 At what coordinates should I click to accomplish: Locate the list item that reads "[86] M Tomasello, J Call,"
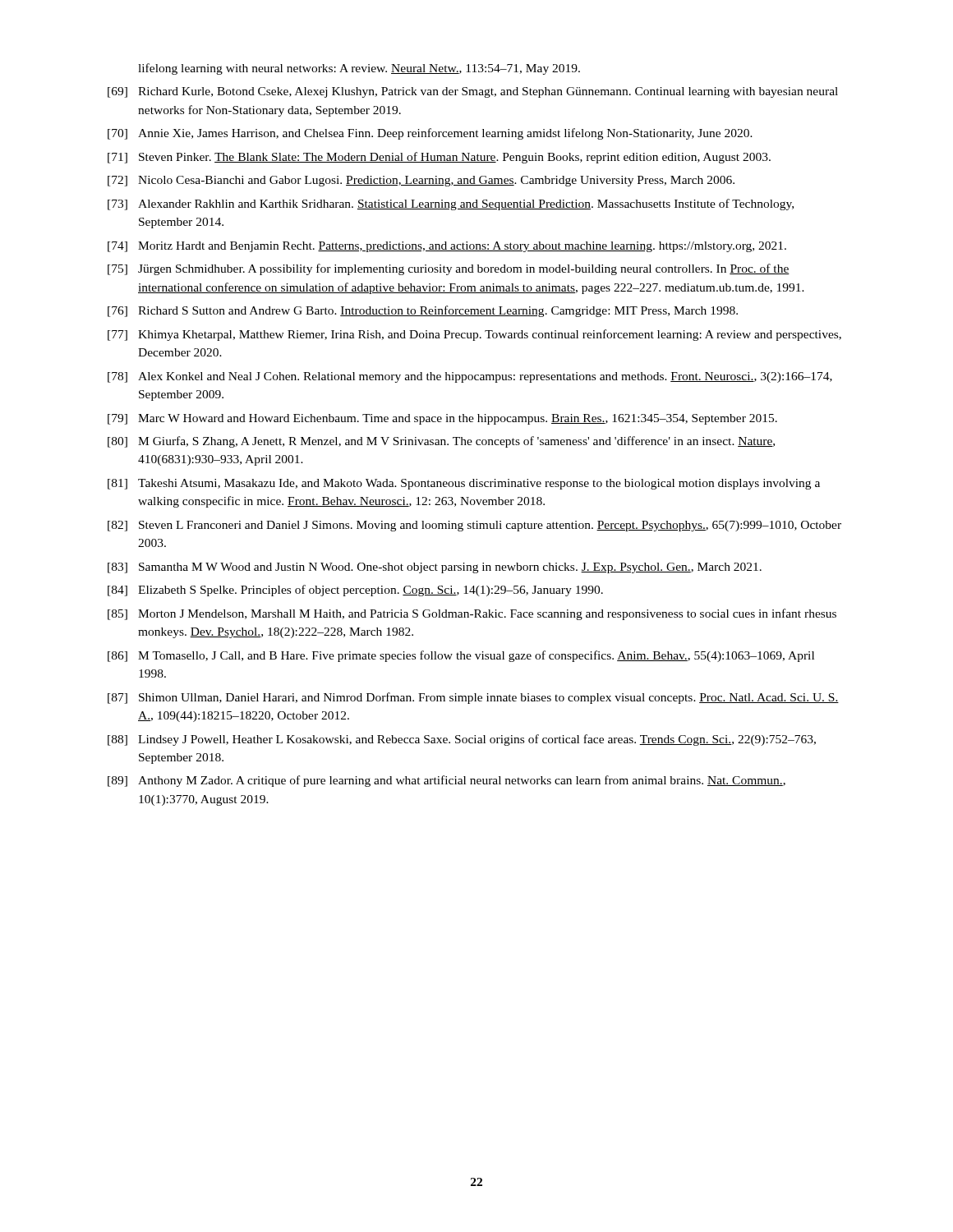[476, 665]
